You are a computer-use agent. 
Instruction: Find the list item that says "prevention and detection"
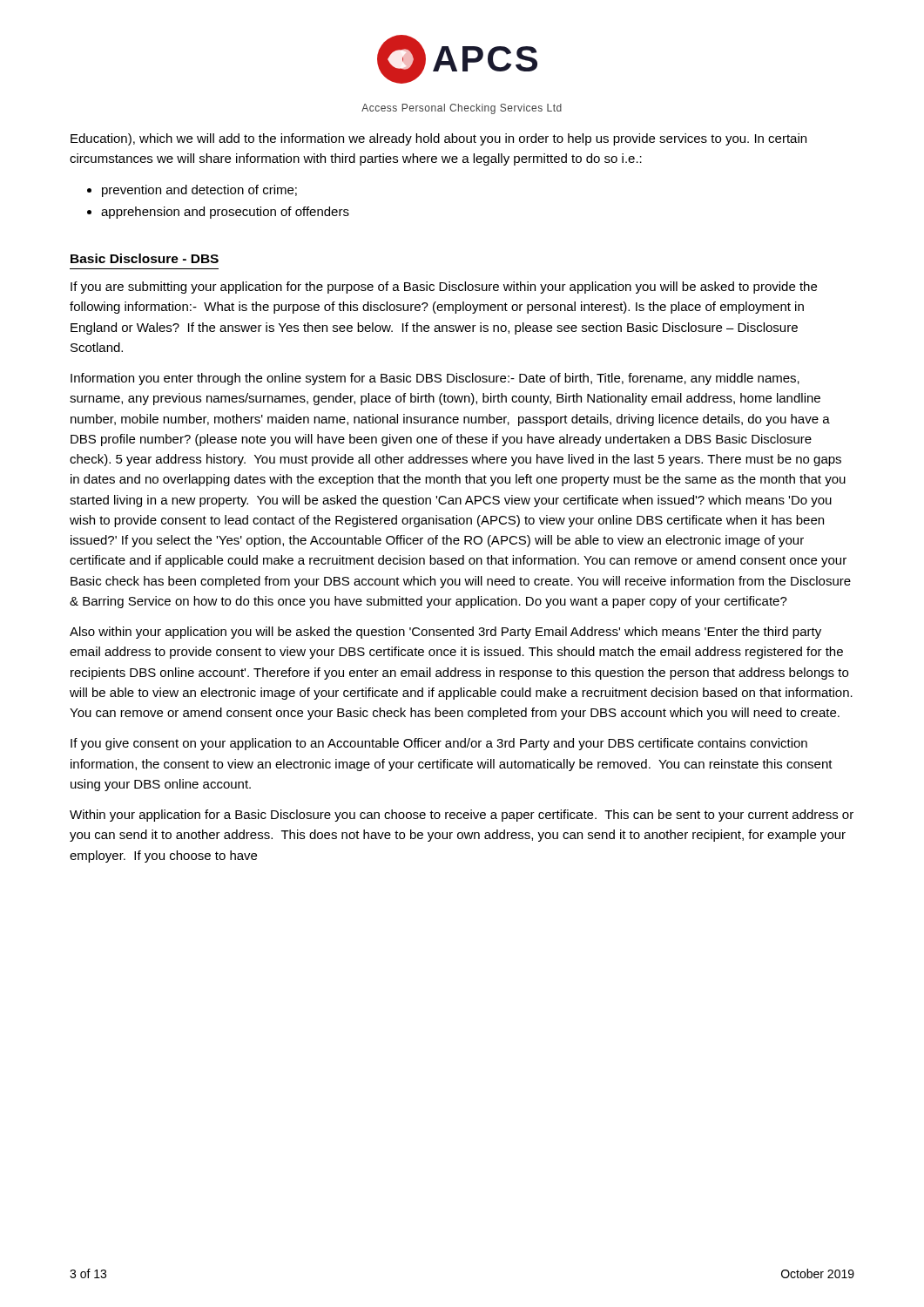199,189
